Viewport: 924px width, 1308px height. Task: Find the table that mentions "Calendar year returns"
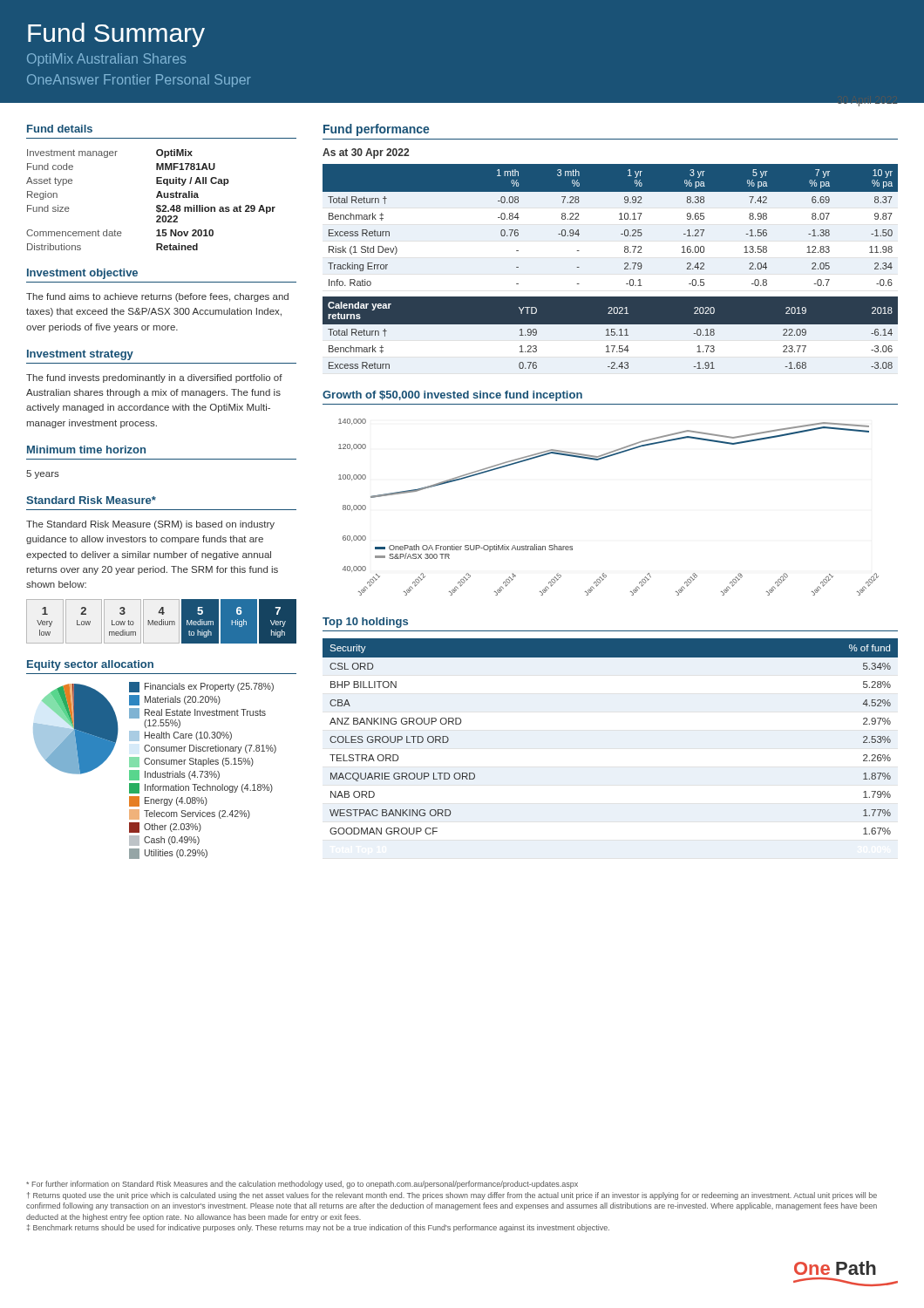(610, 335)
